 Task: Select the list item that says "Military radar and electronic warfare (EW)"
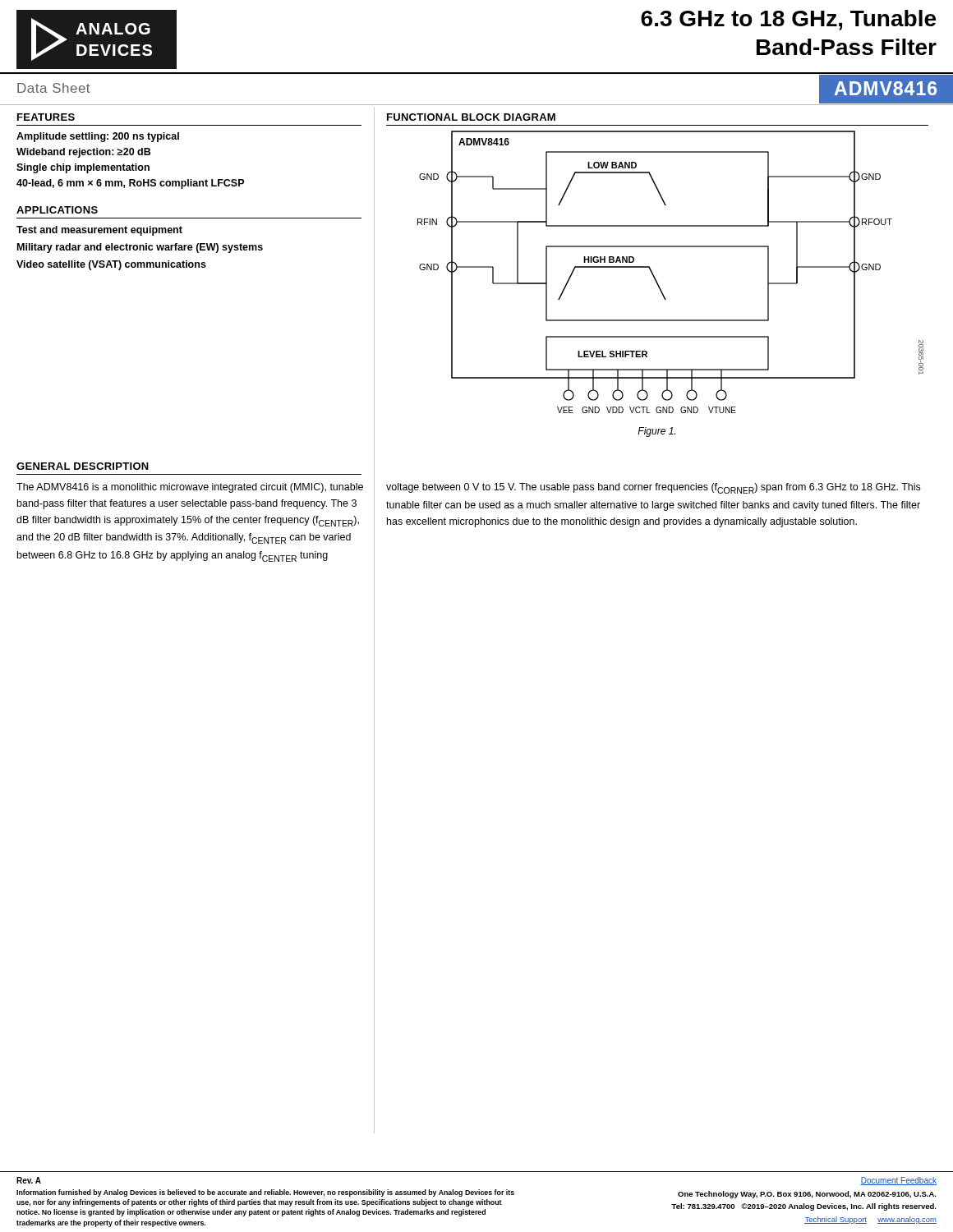[140, 247]
